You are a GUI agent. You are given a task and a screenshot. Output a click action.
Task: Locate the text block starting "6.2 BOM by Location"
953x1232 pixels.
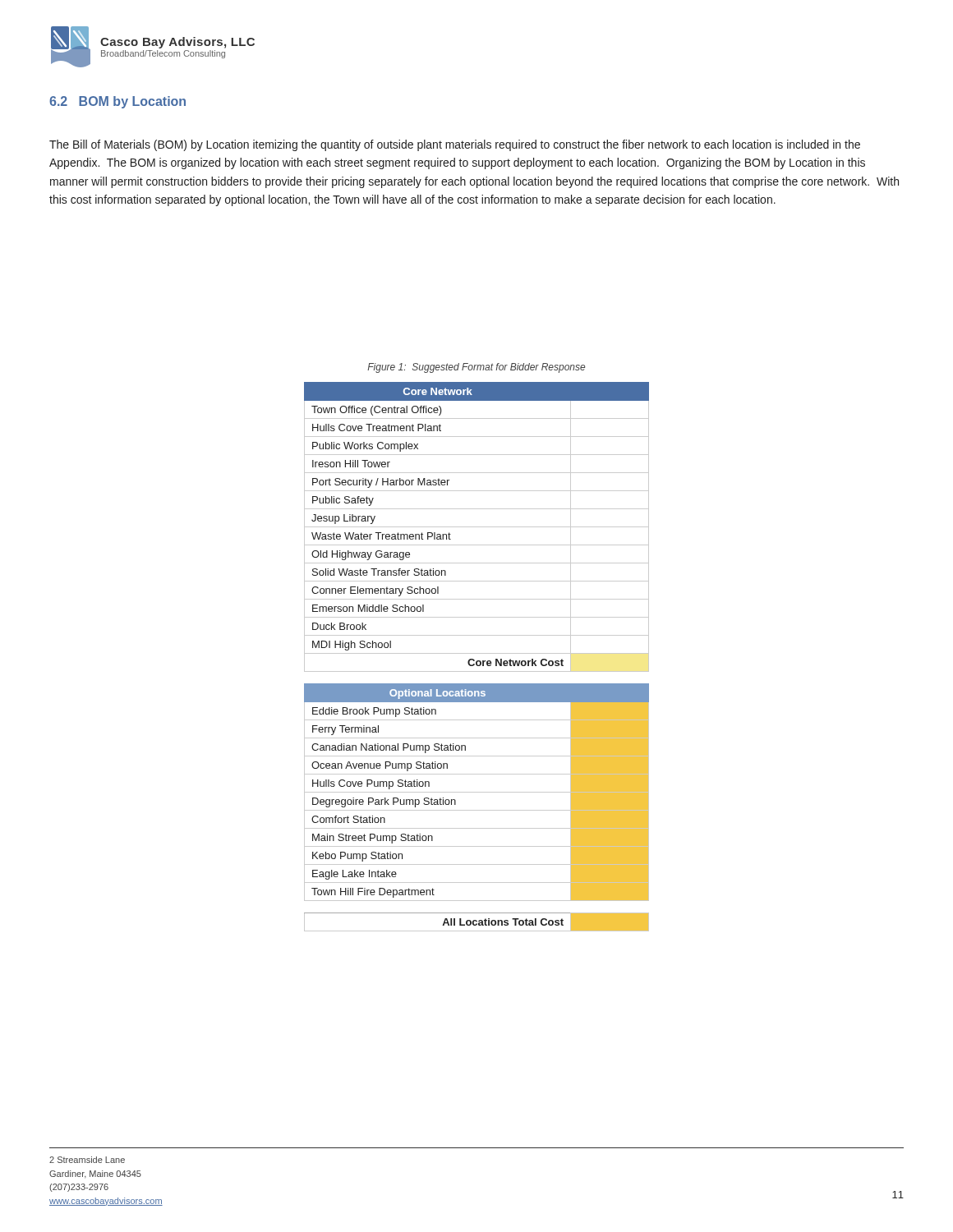[x=118, y=102]
